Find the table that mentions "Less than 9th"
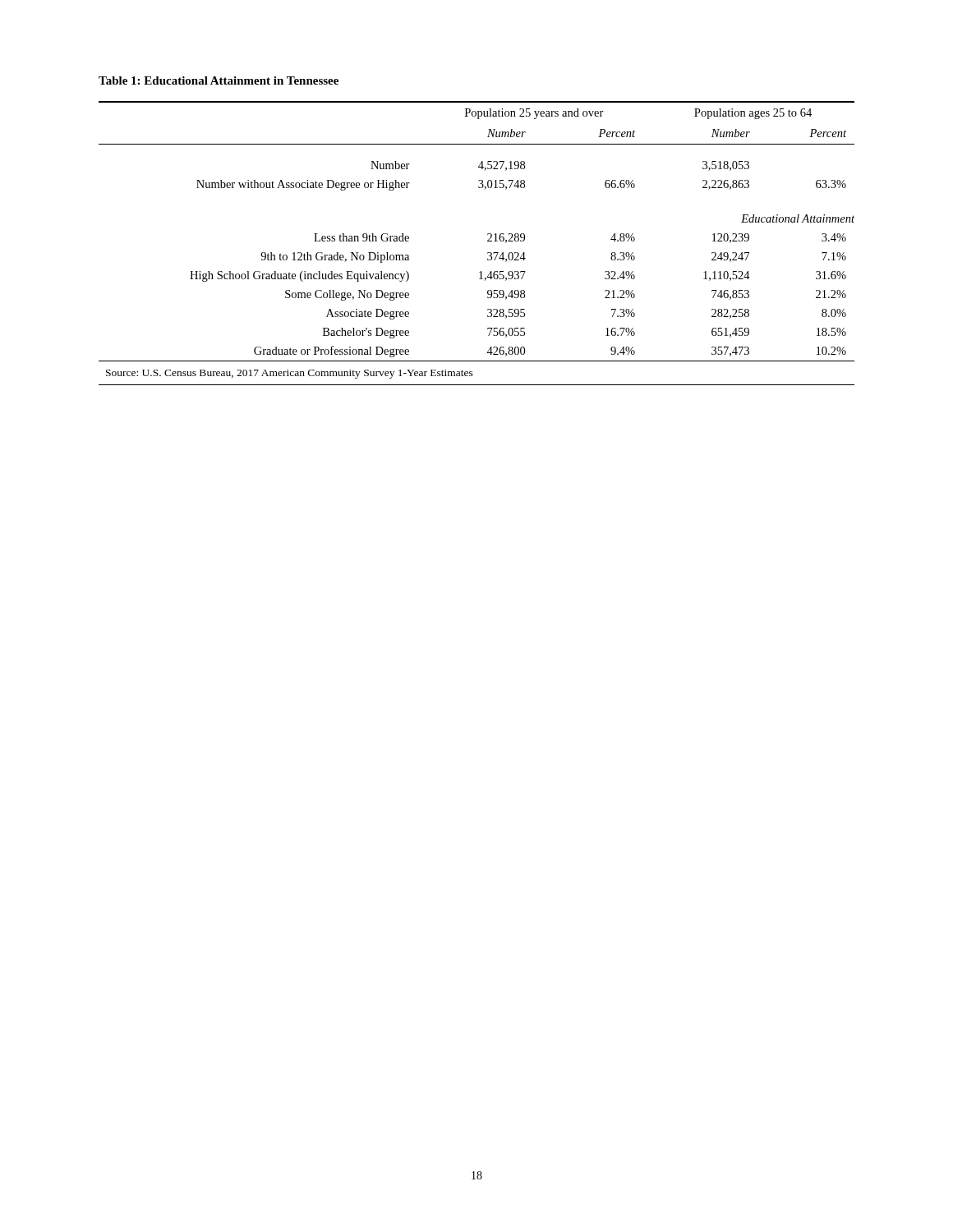This screenshot has height=1232, width=953. click(x=476, y=243)
